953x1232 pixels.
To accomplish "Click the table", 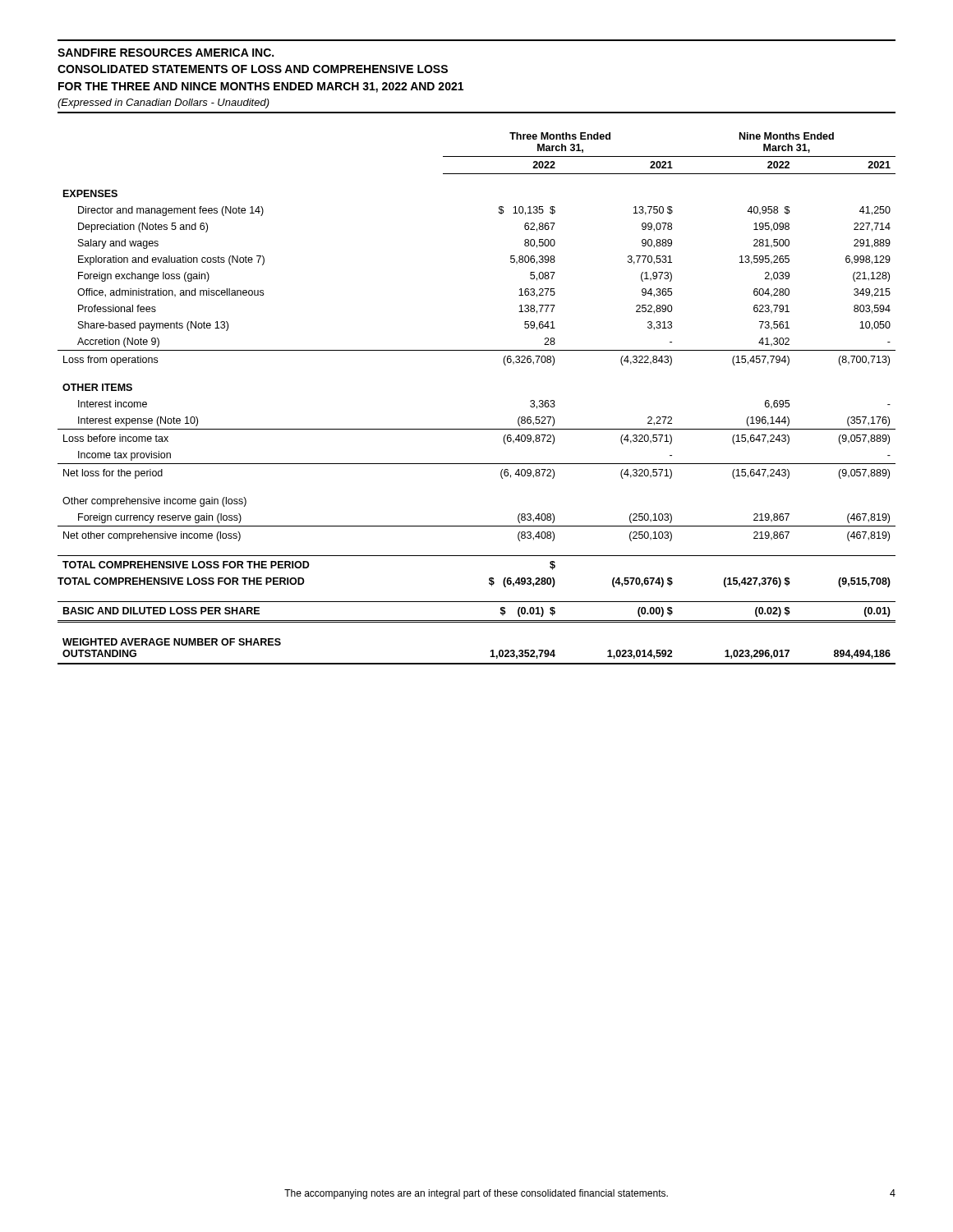I will pos(476,396).
